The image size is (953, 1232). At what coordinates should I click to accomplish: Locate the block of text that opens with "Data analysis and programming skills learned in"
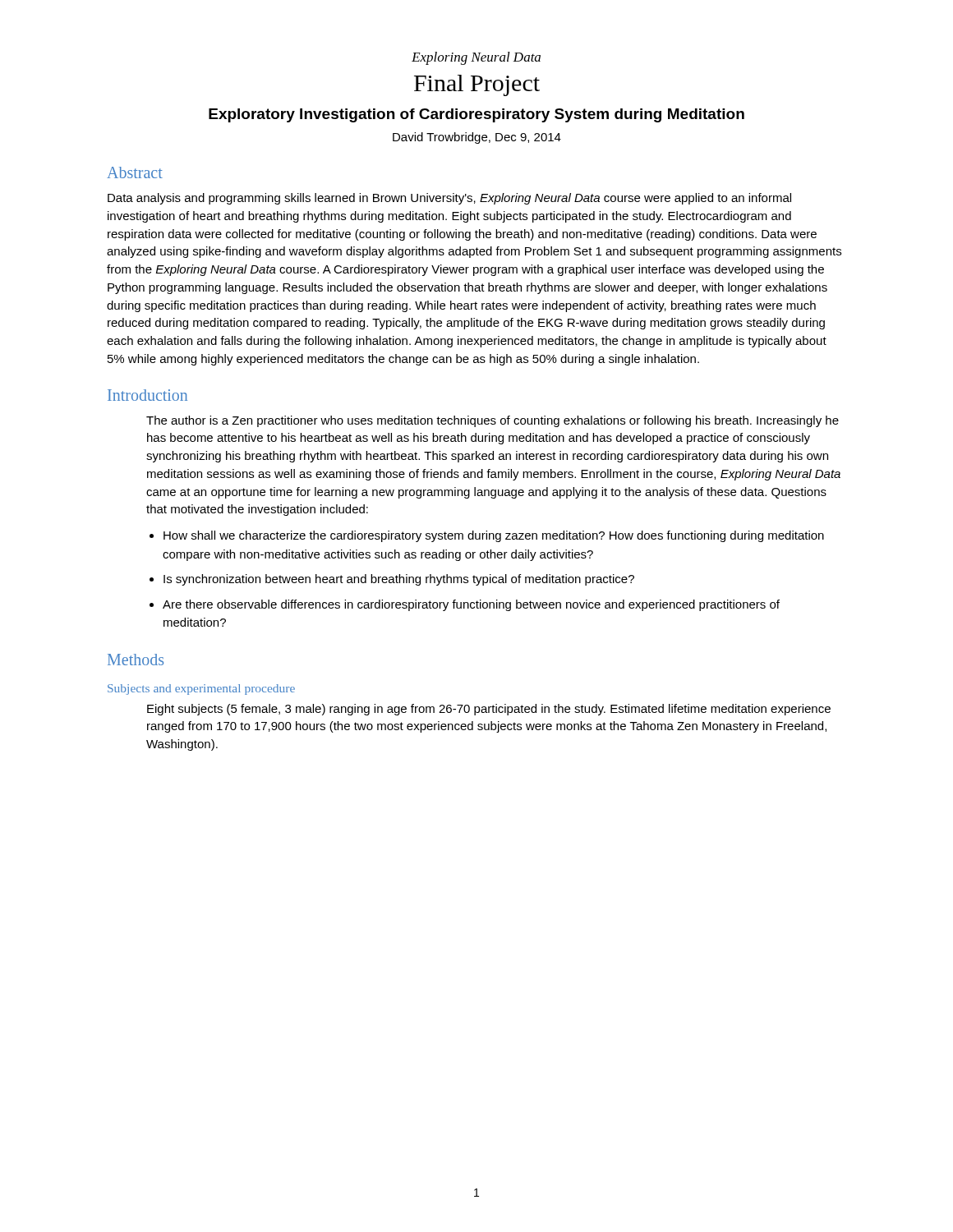(x=474, y=278)
